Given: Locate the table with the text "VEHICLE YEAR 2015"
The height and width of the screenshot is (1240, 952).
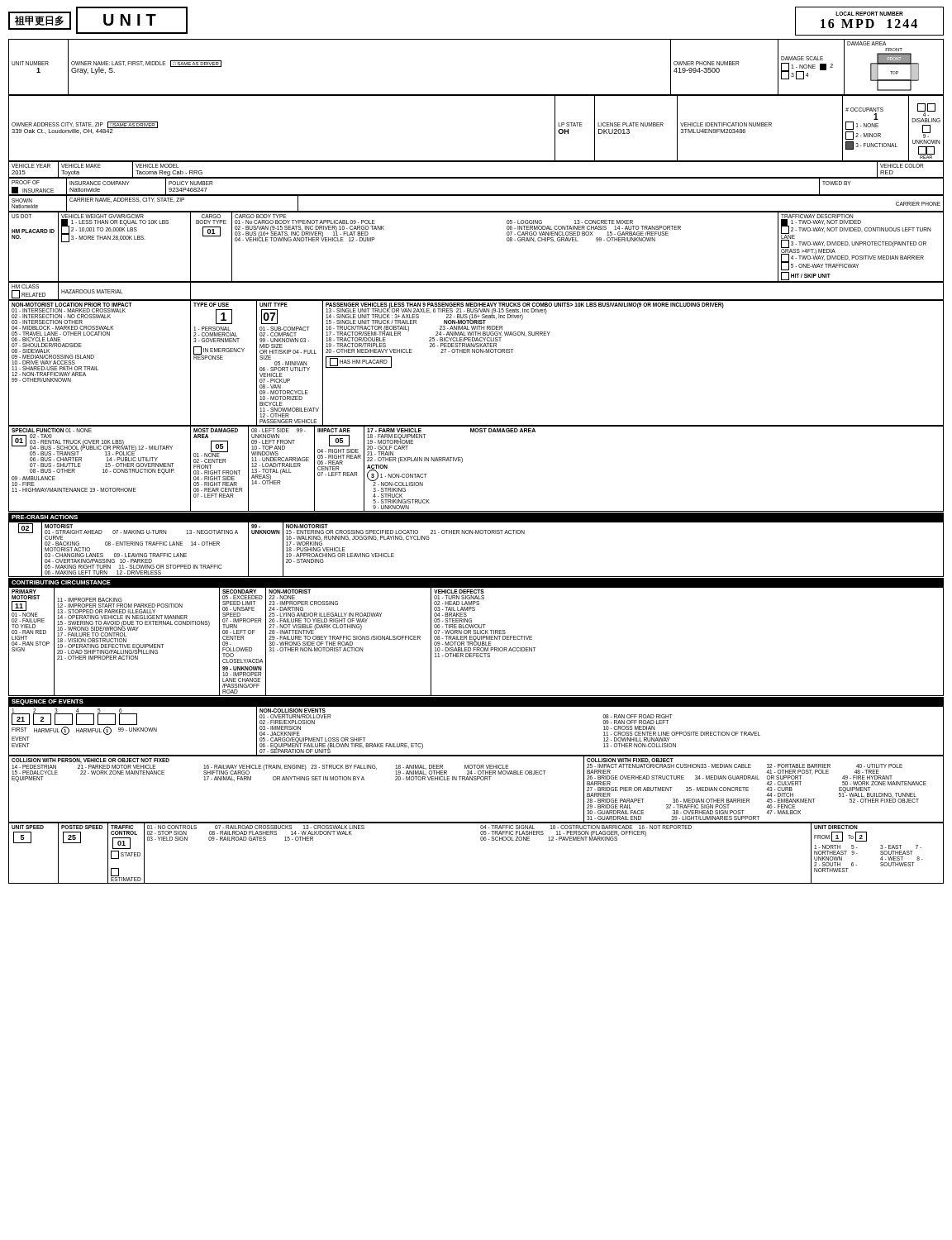Looking at the screenshot, I should click(476, 169).
